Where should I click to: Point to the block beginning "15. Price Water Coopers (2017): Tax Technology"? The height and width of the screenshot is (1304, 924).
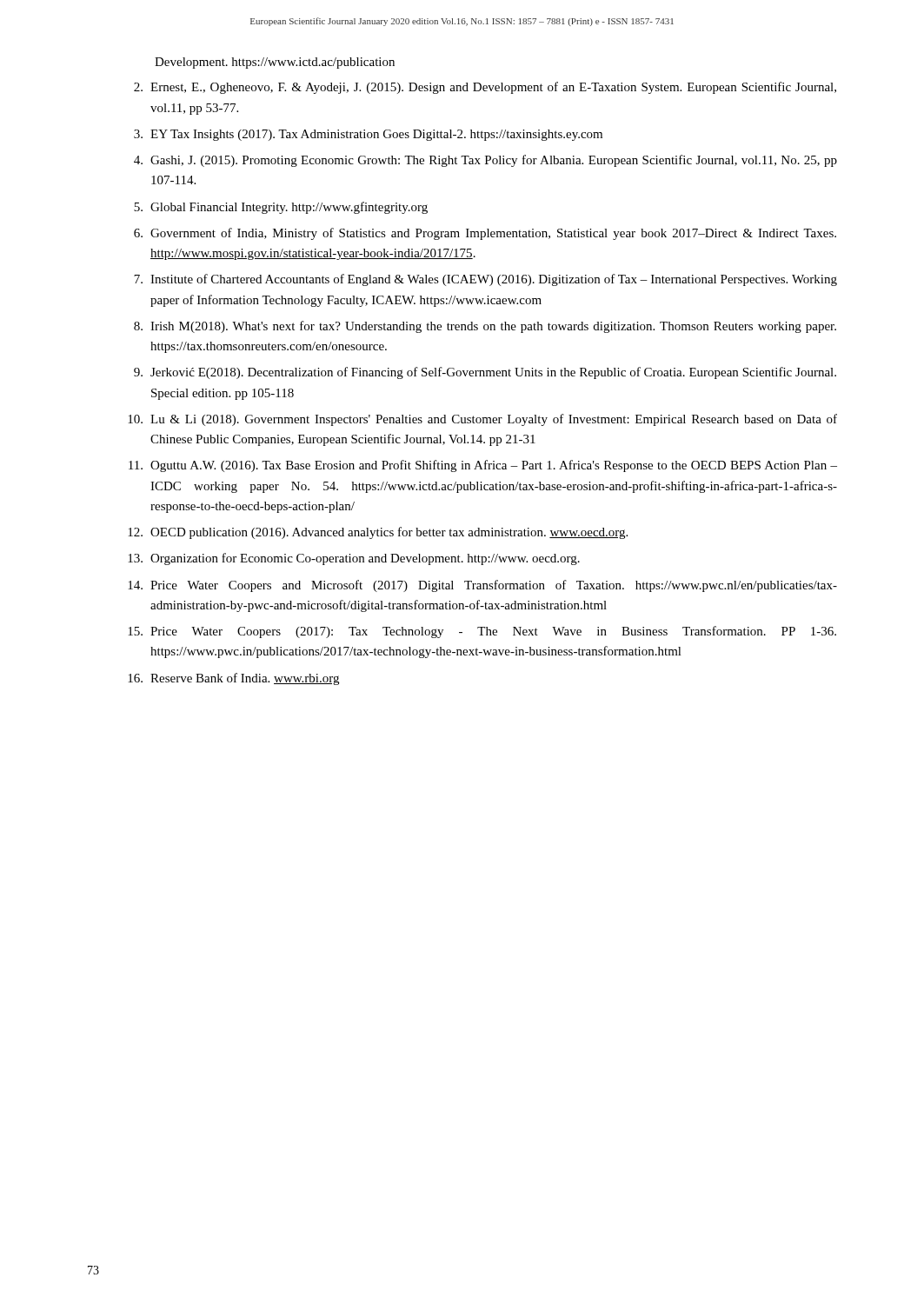(475, 642)
